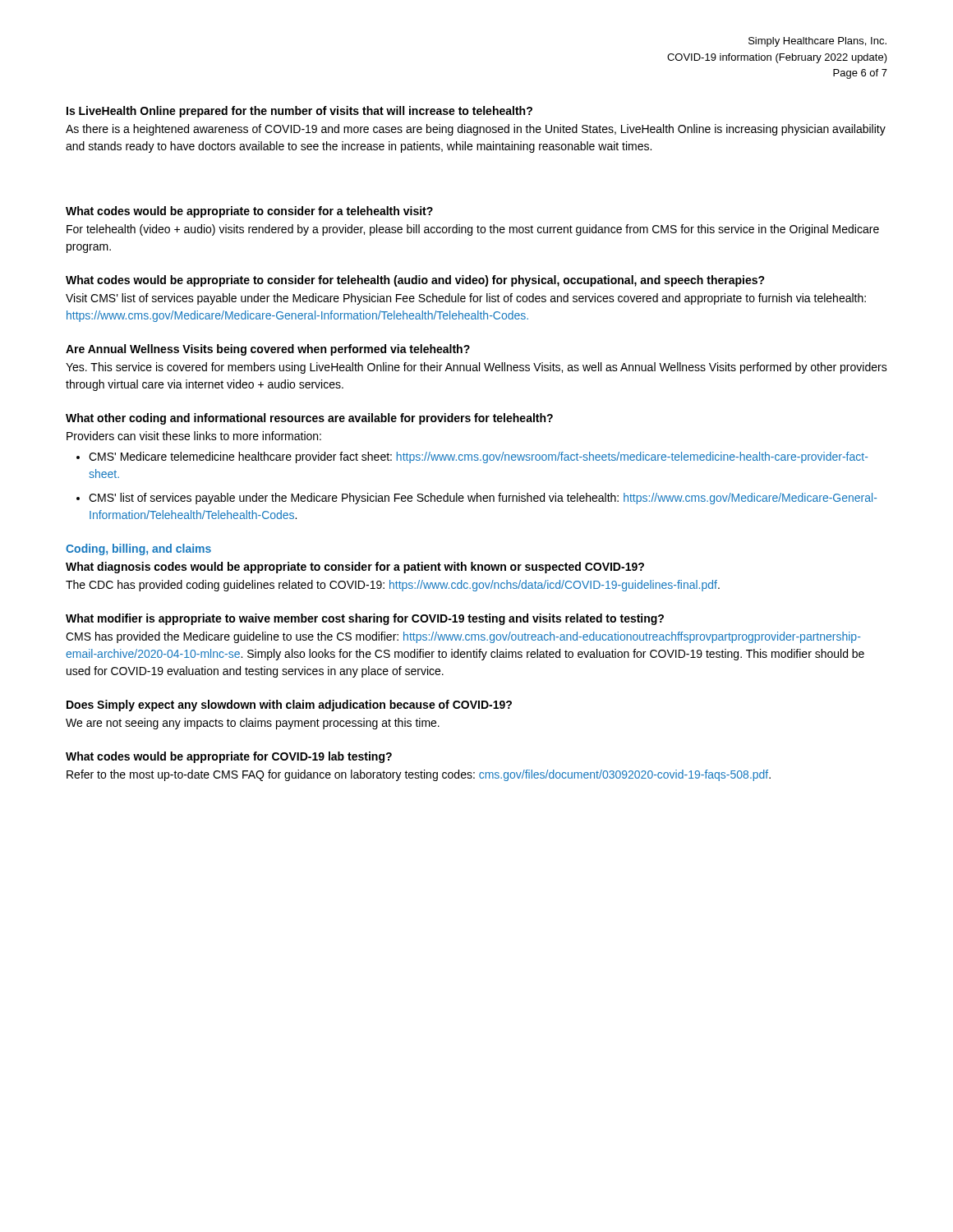Point to the text starting "As there is a heightened awareness of COVID-19"
953x1232 pixels.
pos(476,137)
